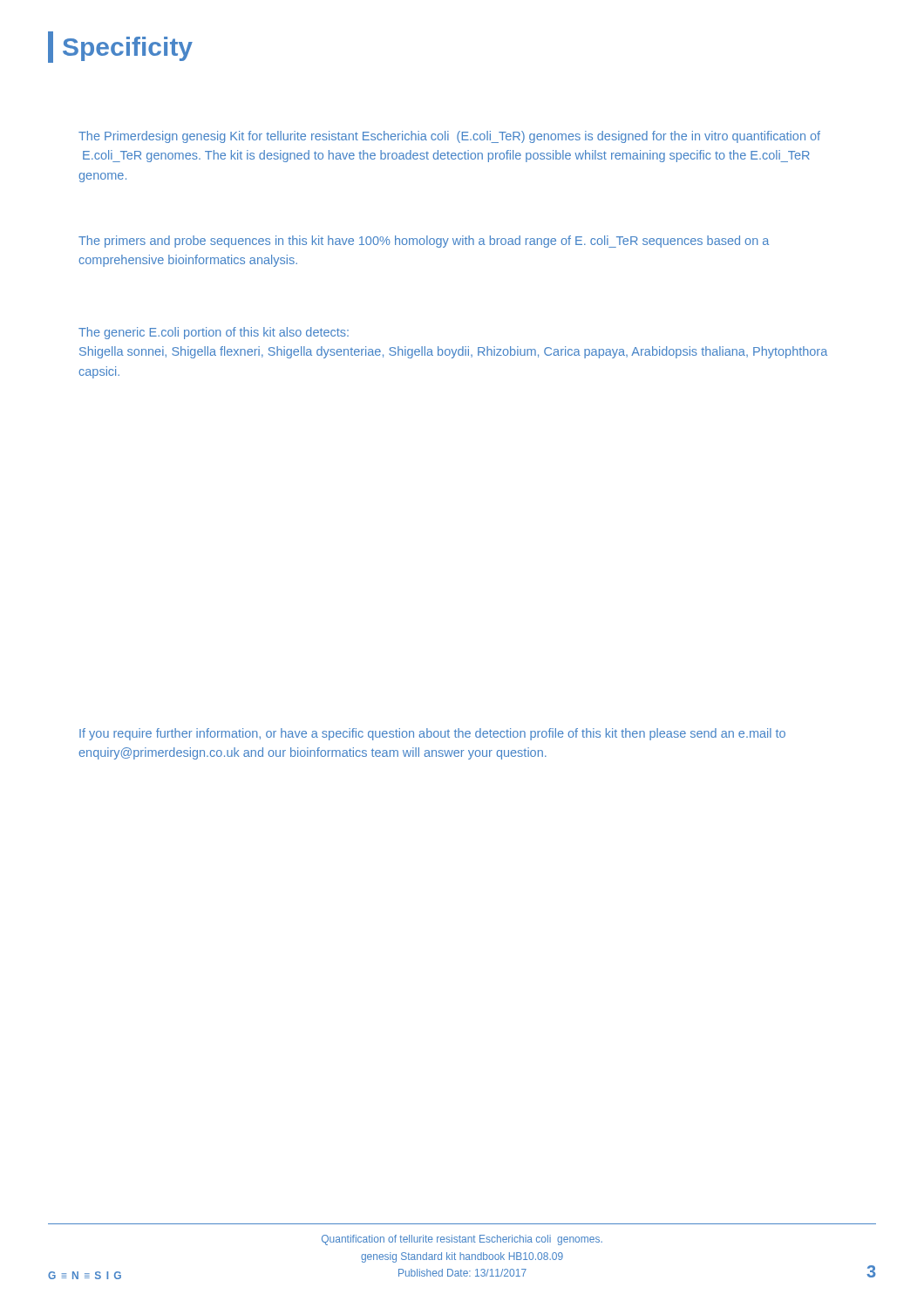
Task: Find the text starting "The primers and probe"
Action: (424, 250)
